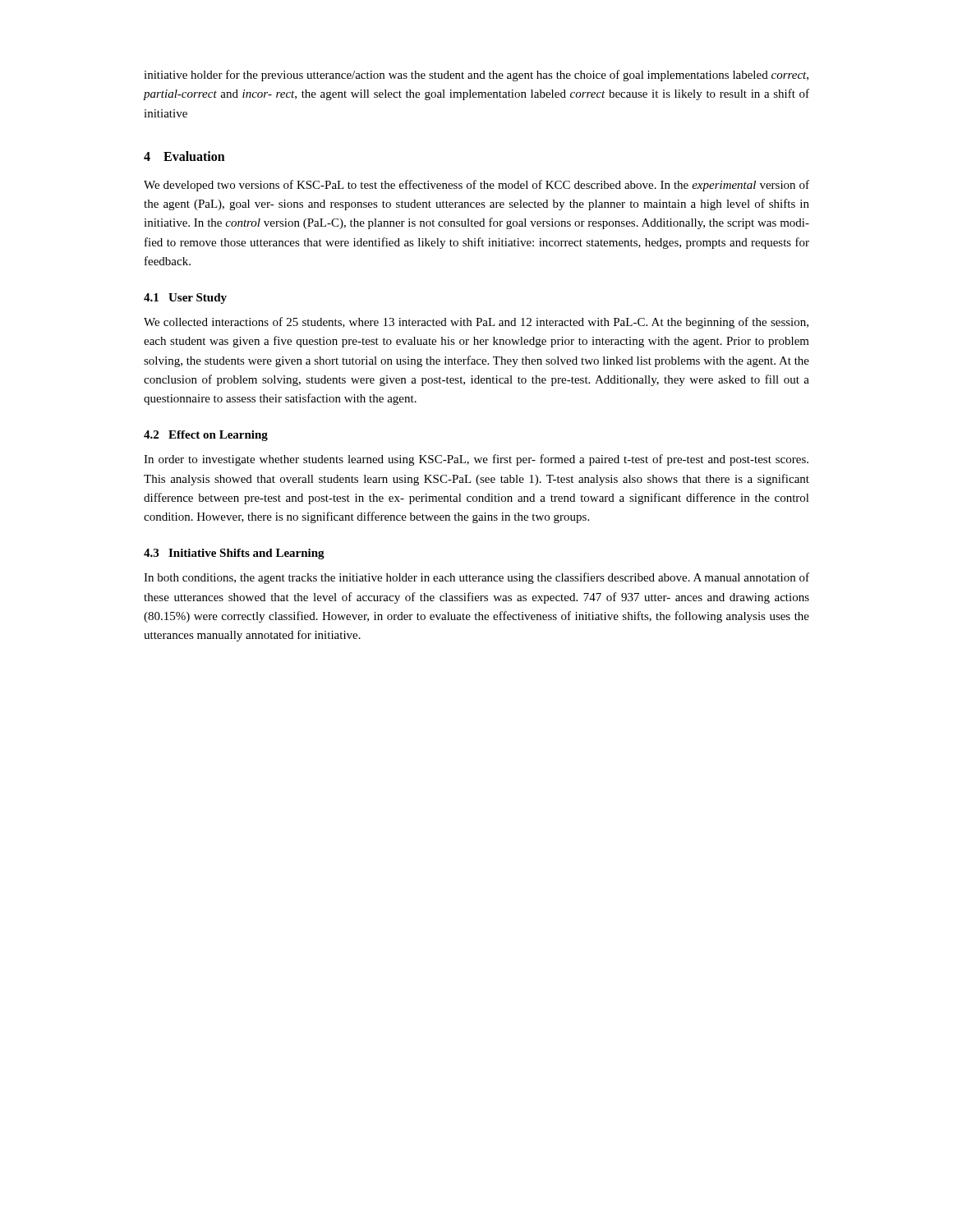This screenshot has width=953, height=1232.
Task: Click on the text block containing "In order to investigate whether students"
Action: tap(476, 488)
